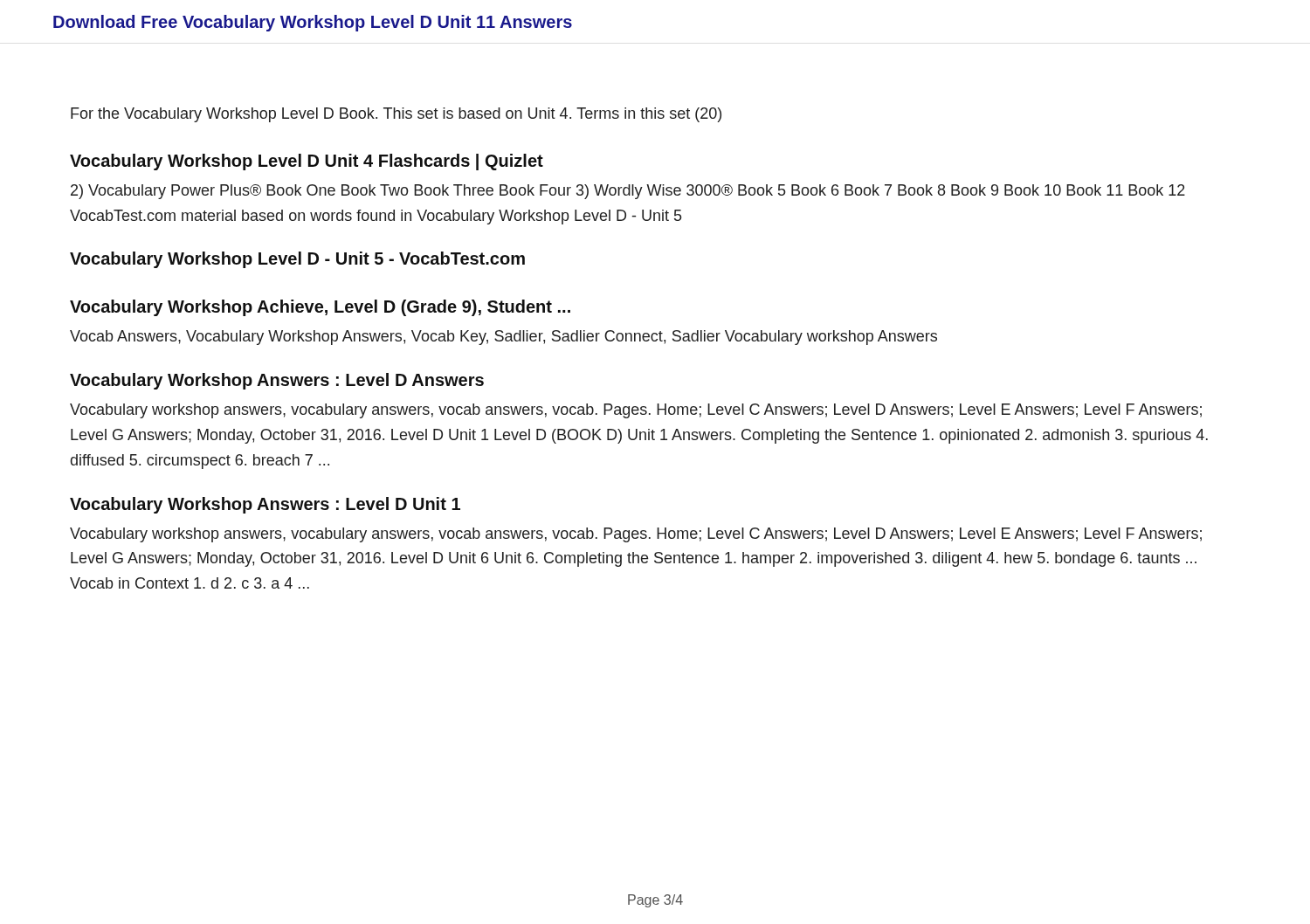The image size is (1310, 924).
Task: Find the text block containing "For the Vocabulary Workshop"
Action: 396,114
